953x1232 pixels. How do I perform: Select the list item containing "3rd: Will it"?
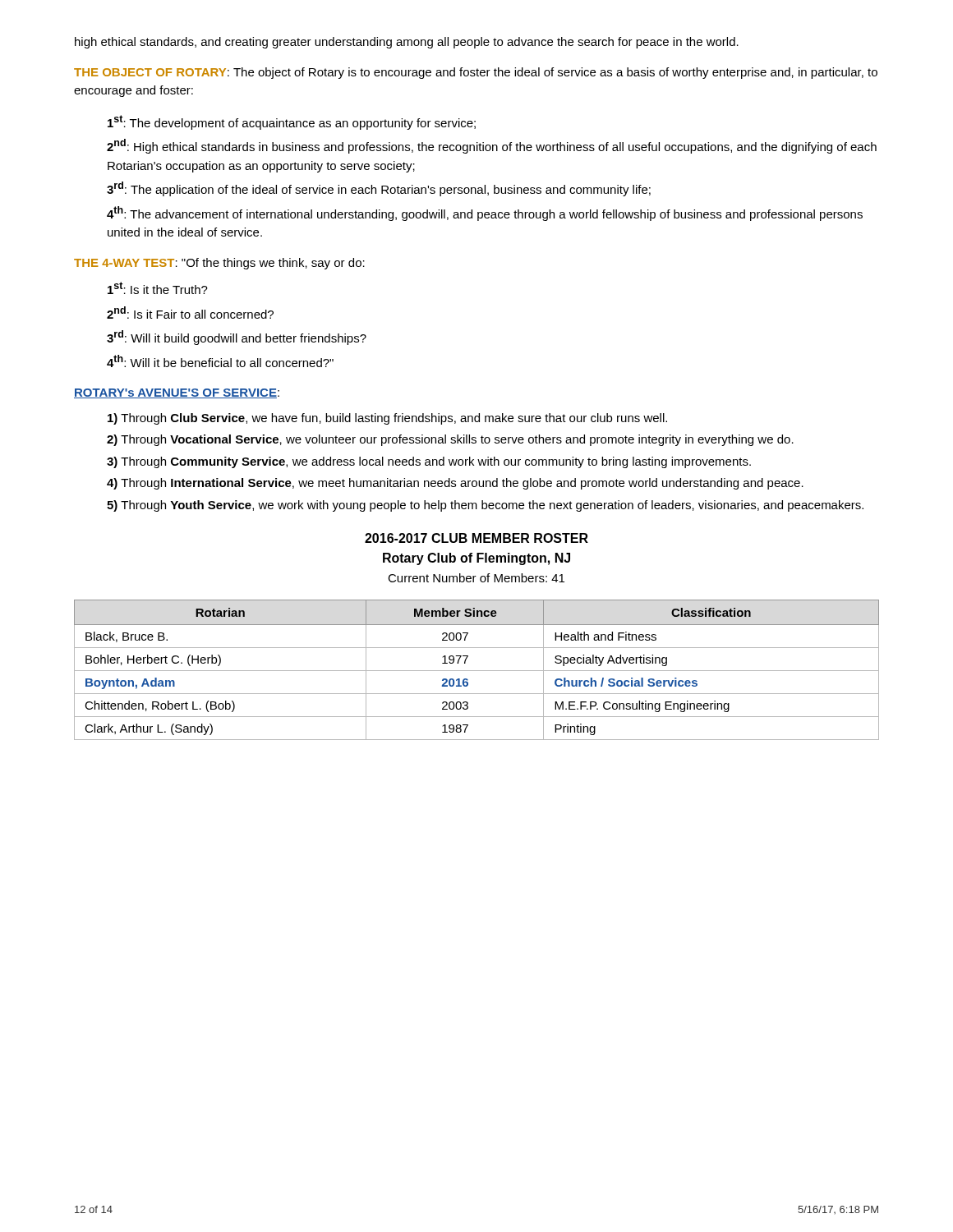coord(237,337)
